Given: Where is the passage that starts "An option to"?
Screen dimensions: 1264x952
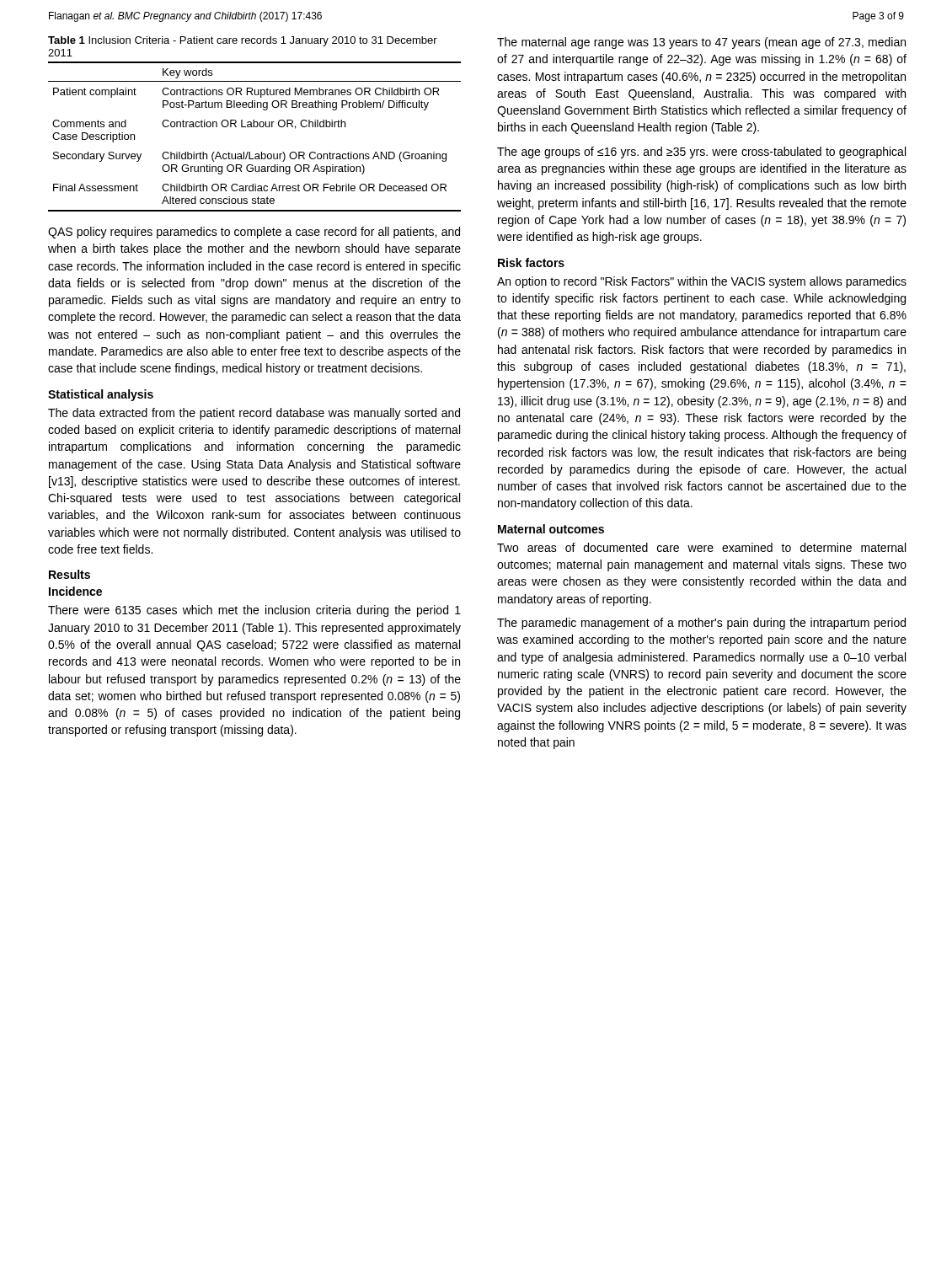Looking at the screenshot, I should (702, 392).
